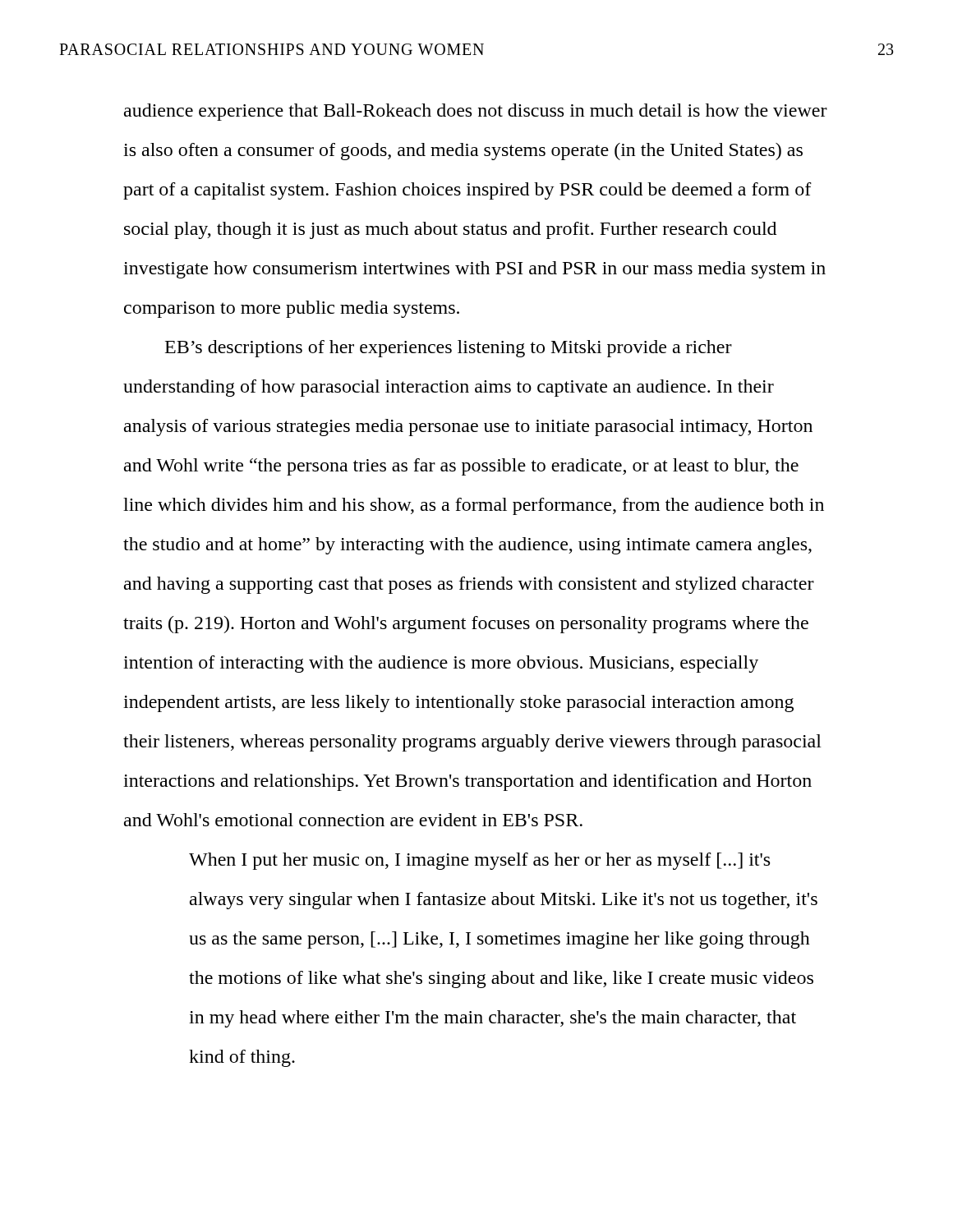Click the passage that begins "EB’s descriptions of her experiences listening to"

474,583
